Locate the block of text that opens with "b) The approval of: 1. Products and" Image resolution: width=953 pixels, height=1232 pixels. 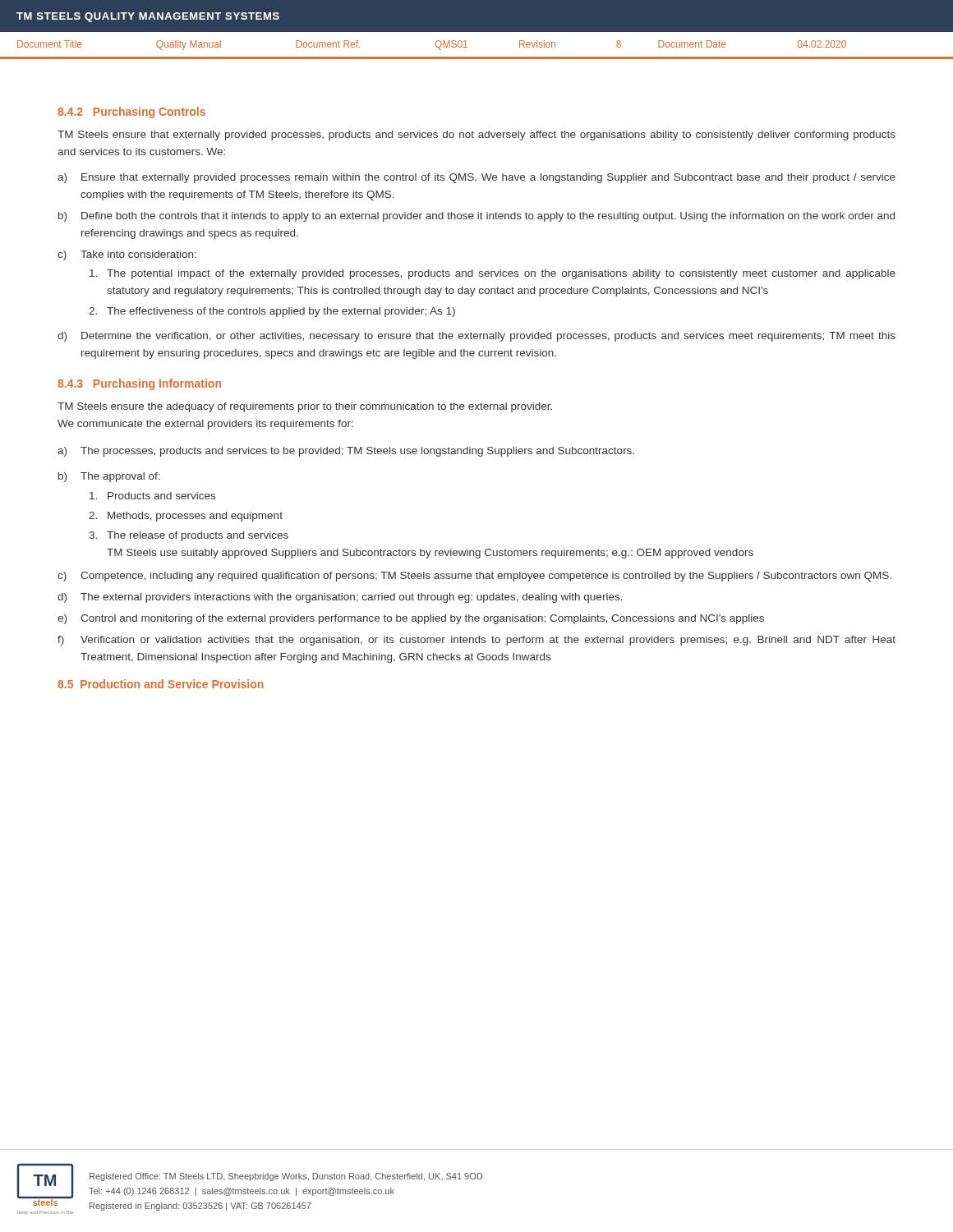click(x=109, y=477)
